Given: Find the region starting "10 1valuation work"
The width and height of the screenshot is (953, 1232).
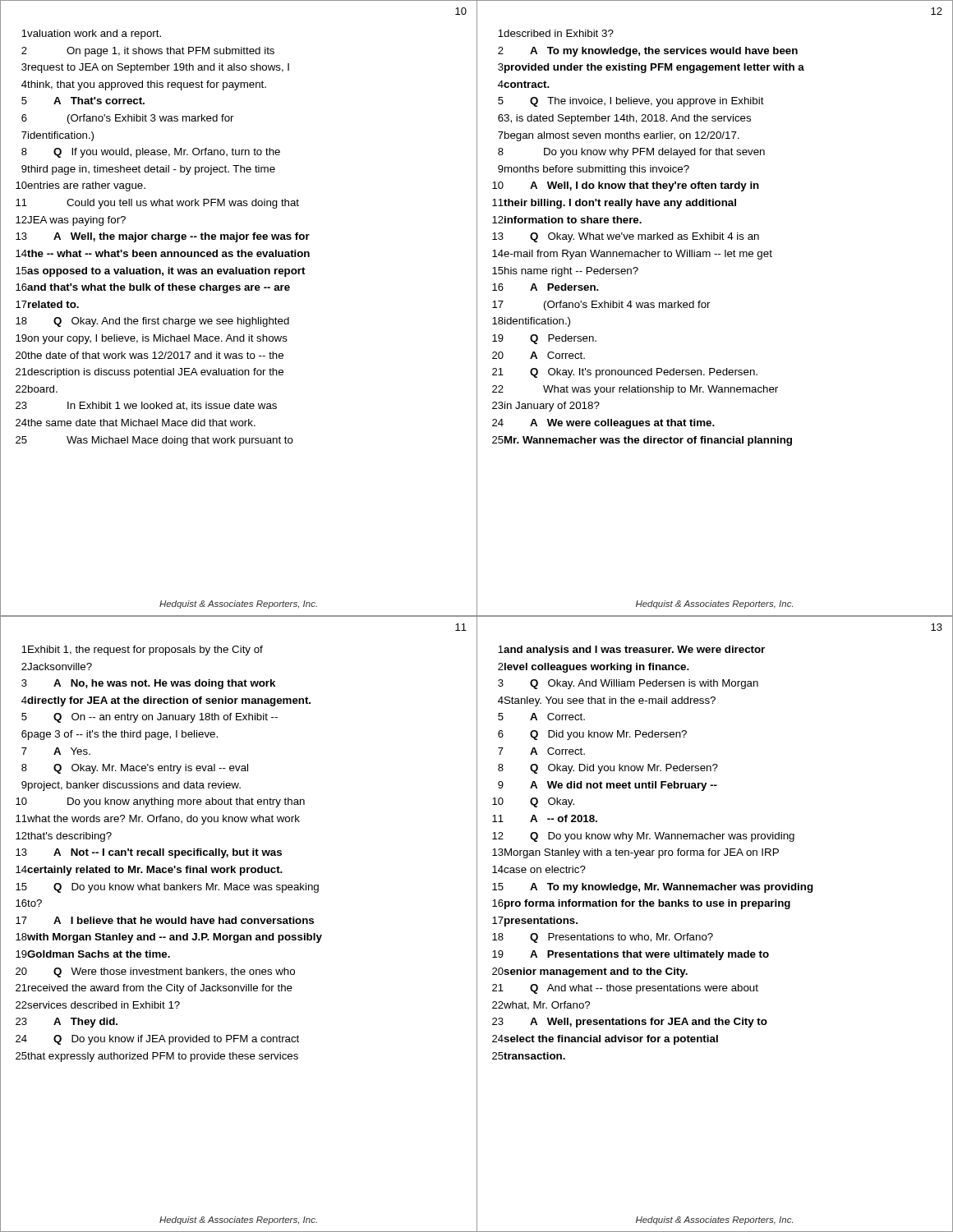Looking at the screenshot, I should [239, 307].
